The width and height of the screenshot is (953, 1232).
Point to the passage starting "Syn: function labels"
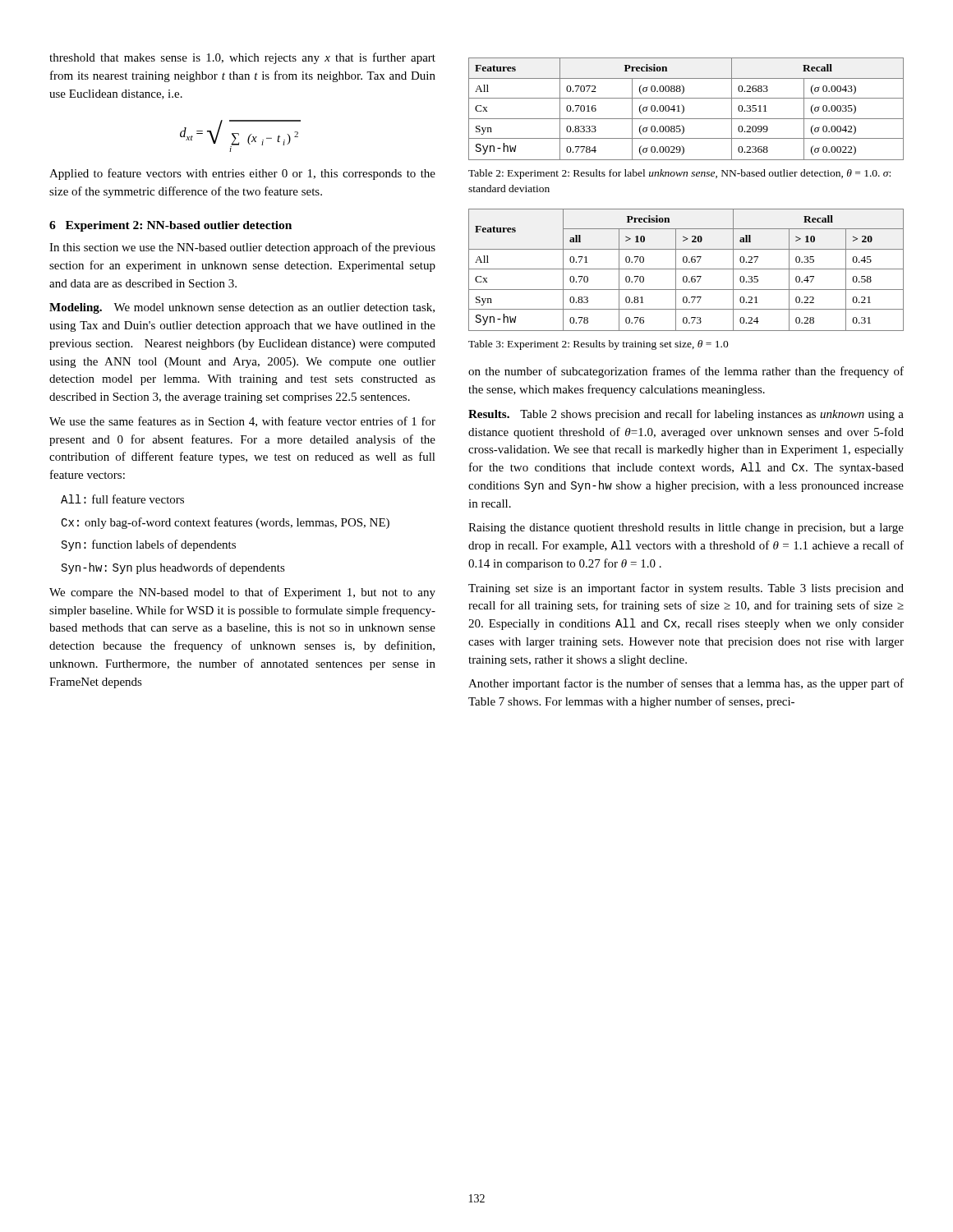click(149, 545)
